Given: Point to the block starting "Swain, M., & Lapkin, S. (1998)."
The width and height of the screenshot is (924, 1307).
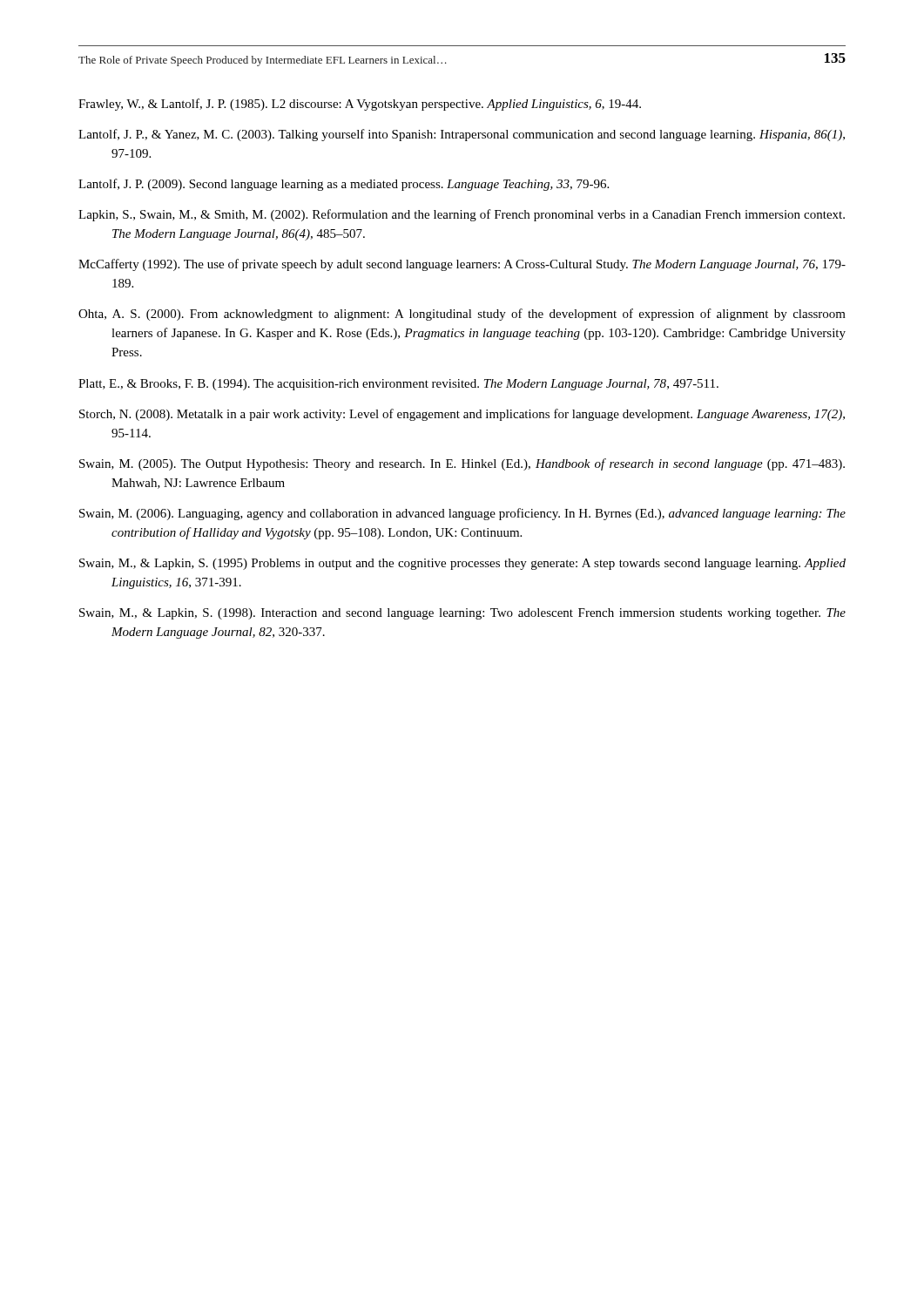Looking at the screenshot, I should pos(462,622).
